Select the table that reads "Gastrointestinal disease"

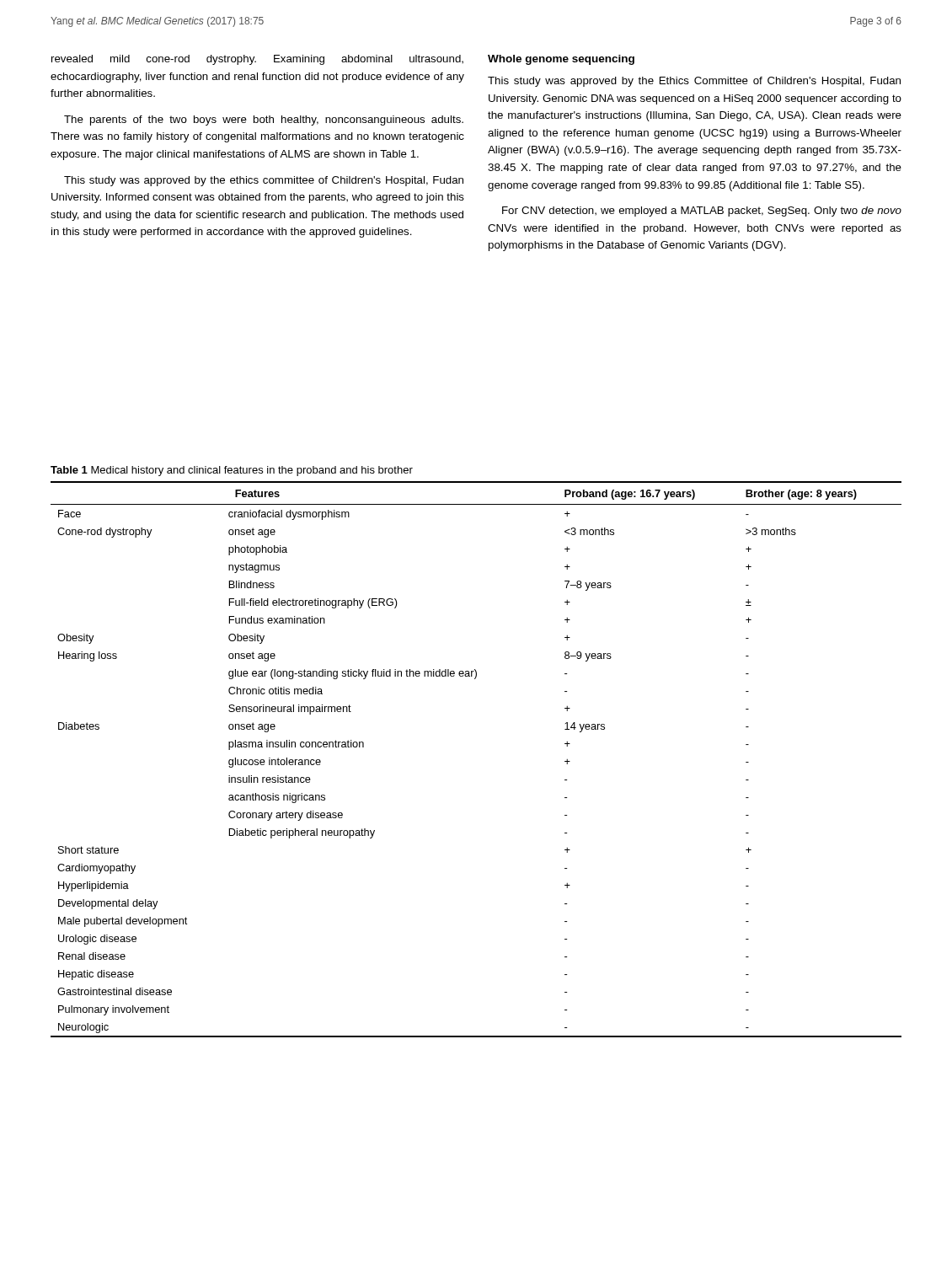tap(476, 759)
